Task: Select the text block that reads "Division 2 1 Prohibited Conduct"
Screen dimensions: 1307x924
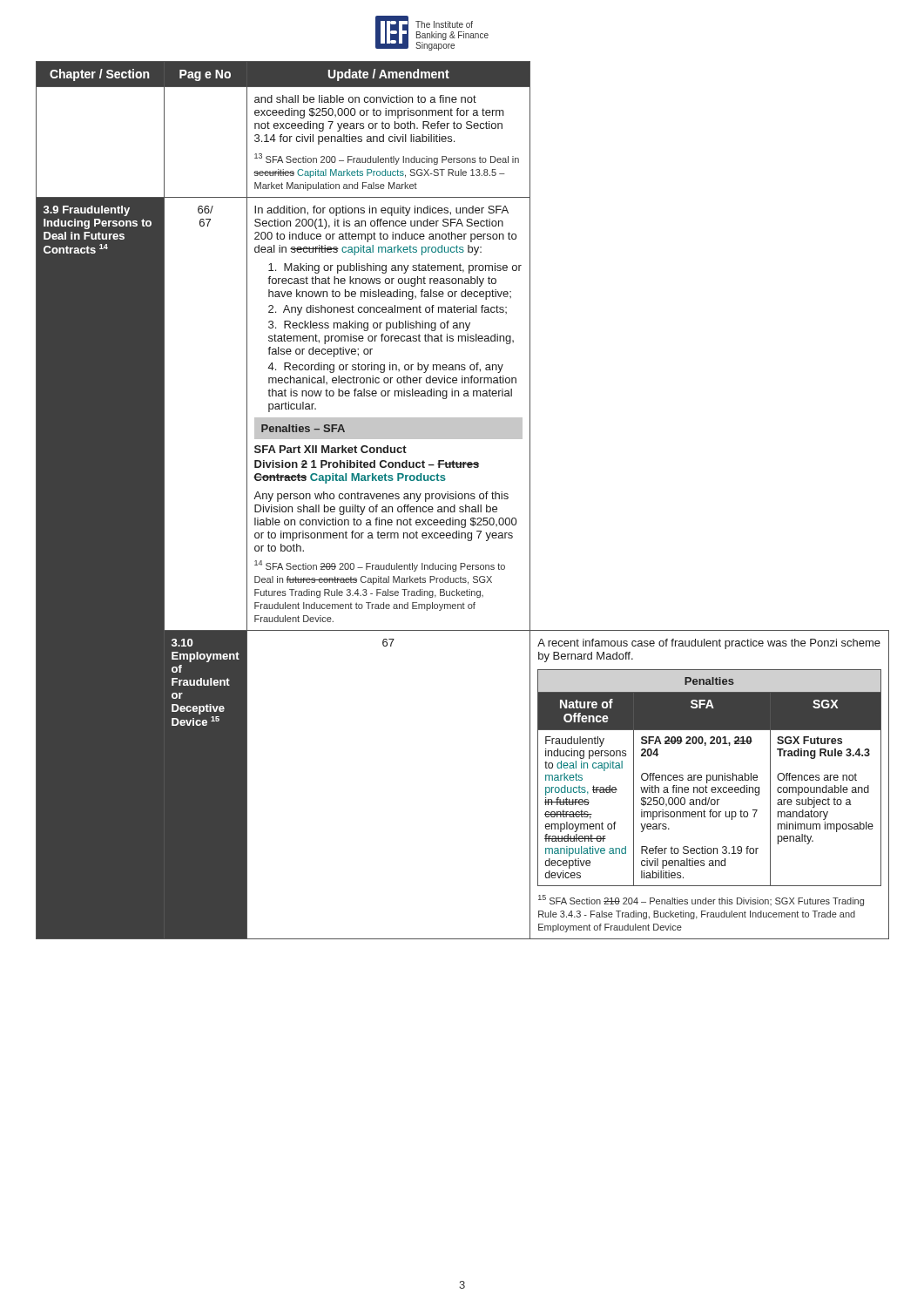Action: click(367, 470)
